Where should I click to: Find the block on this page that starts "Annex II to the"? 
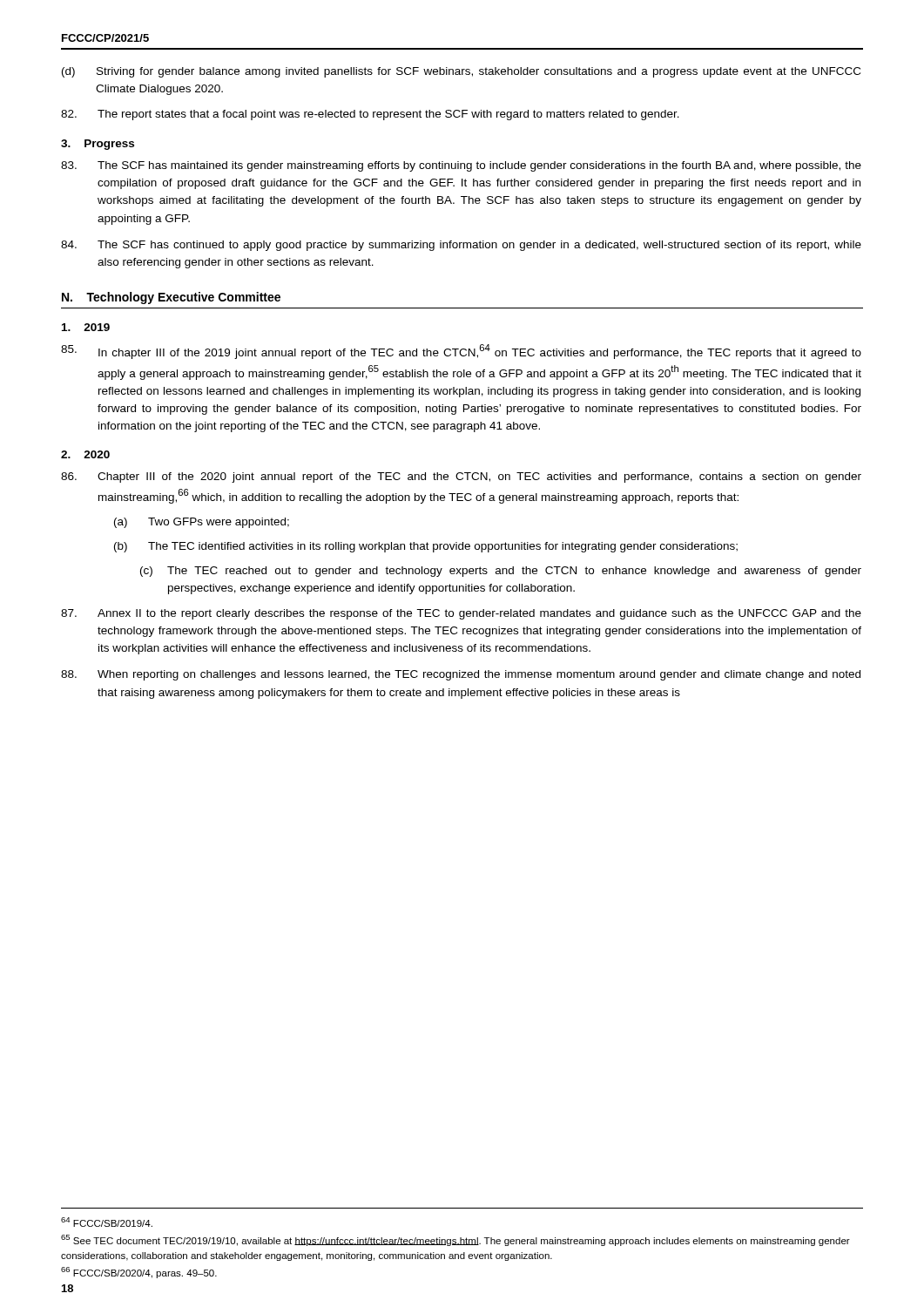(461, 631)
